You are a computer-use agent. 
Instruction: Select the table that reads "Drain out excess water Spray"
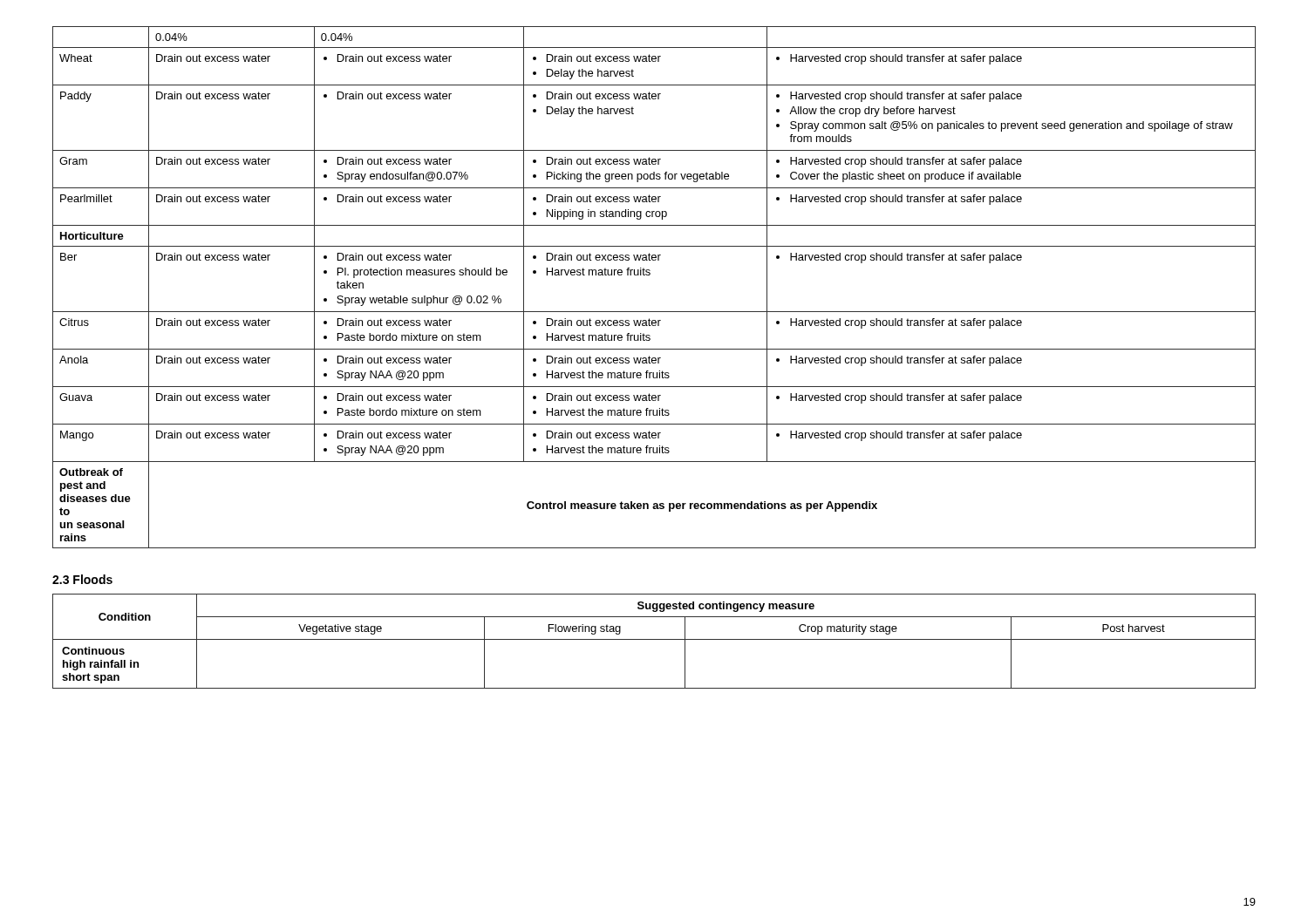tap(654, 287)
